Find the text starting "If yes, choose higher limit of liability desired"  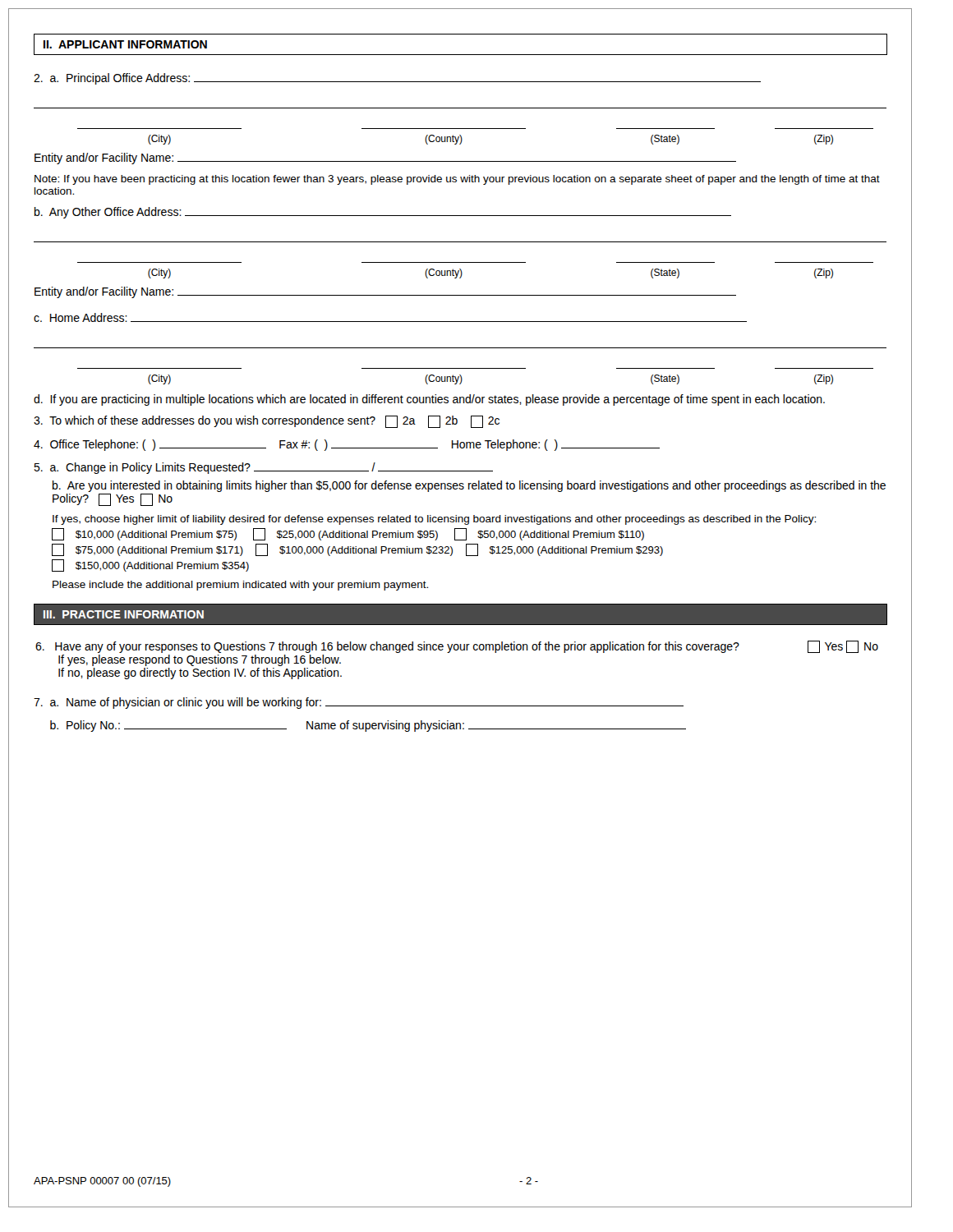click(434, 518)
